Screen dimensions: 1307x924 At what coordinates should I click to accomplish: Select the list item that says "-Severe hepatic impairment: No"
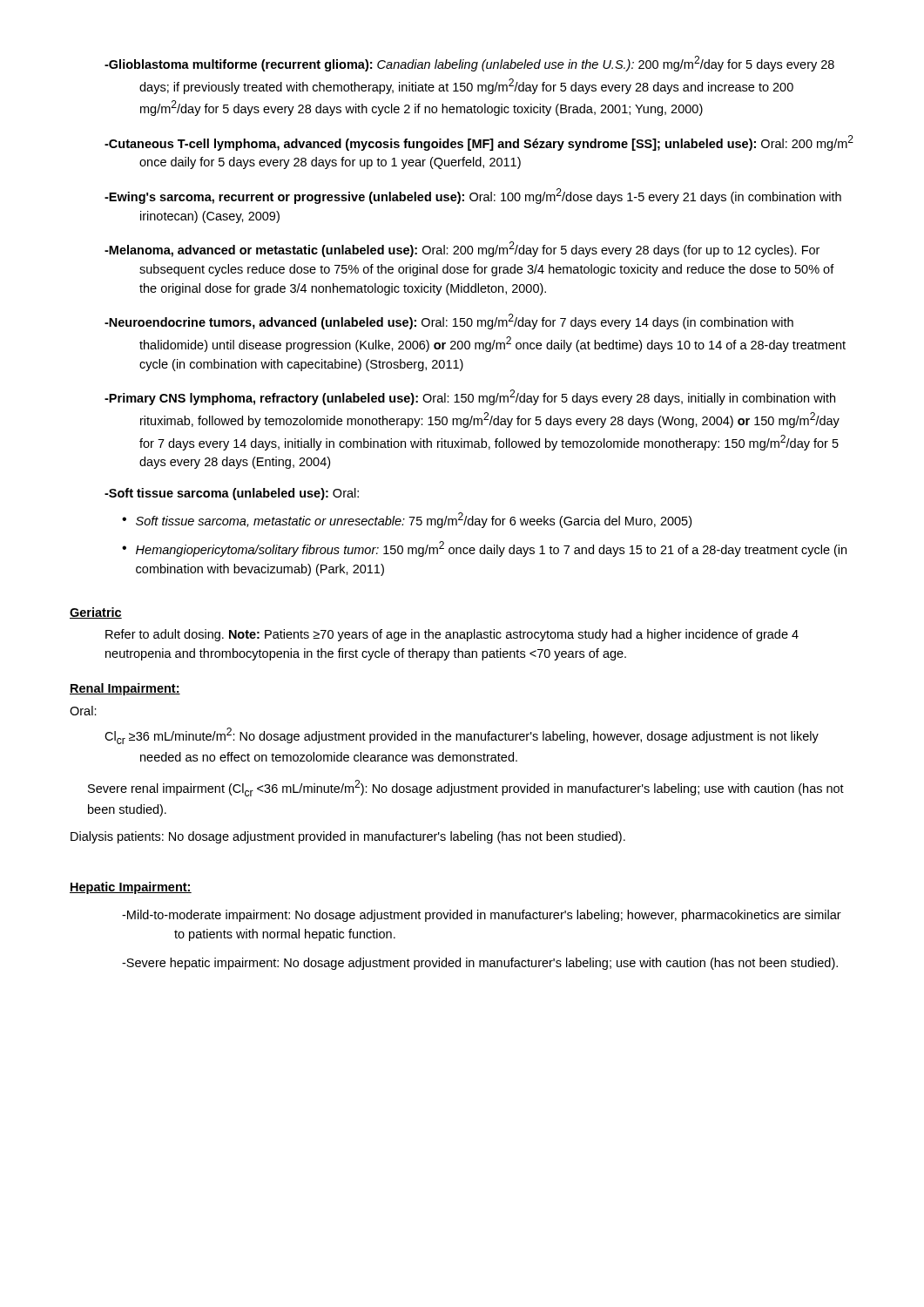(480, 963)
